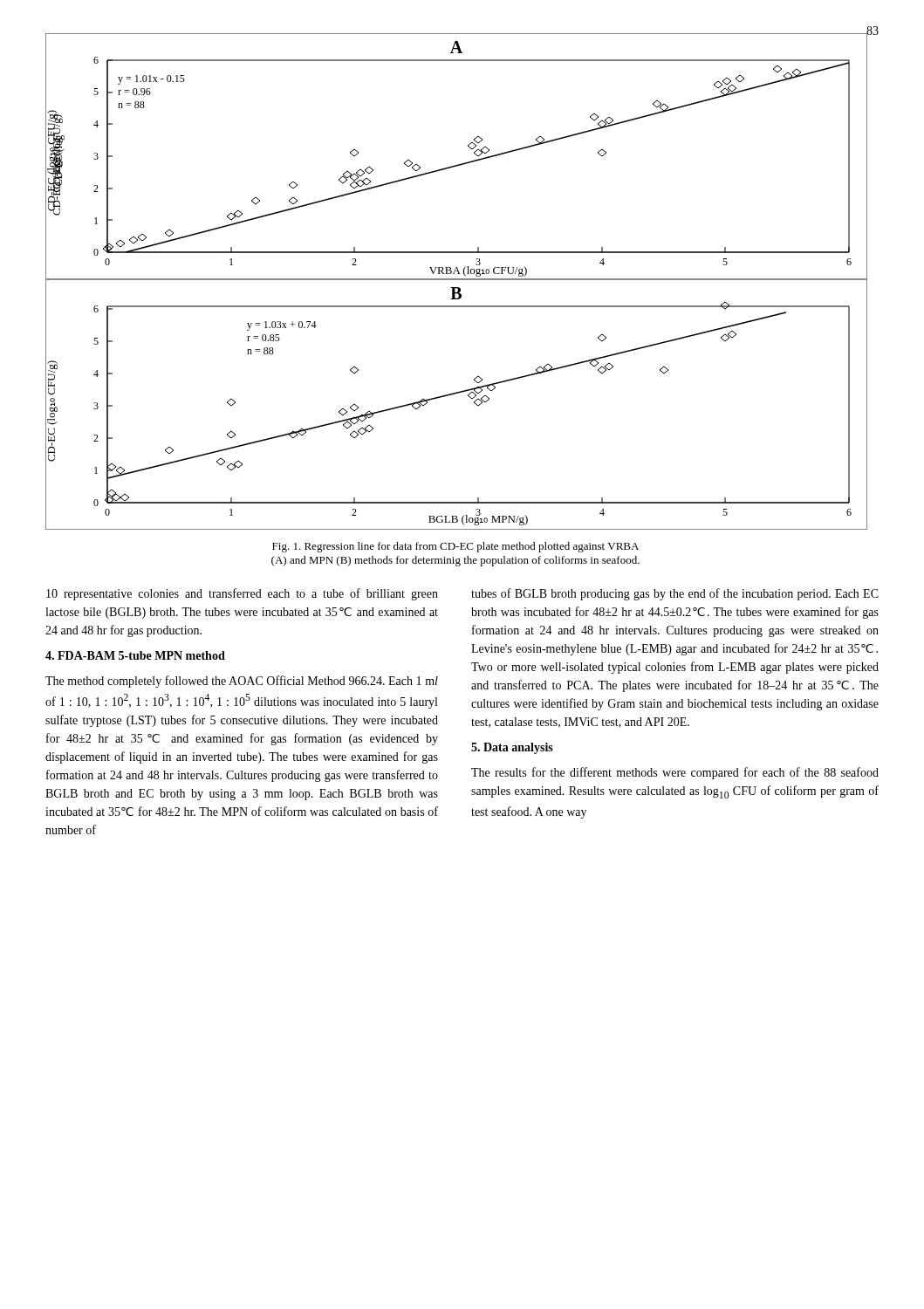Image resolution: width=924 pixels, height=1309 pixels.
Task: Click on the text block containing "tubes of BGLB broth producing"
Action: pos(675,658)
